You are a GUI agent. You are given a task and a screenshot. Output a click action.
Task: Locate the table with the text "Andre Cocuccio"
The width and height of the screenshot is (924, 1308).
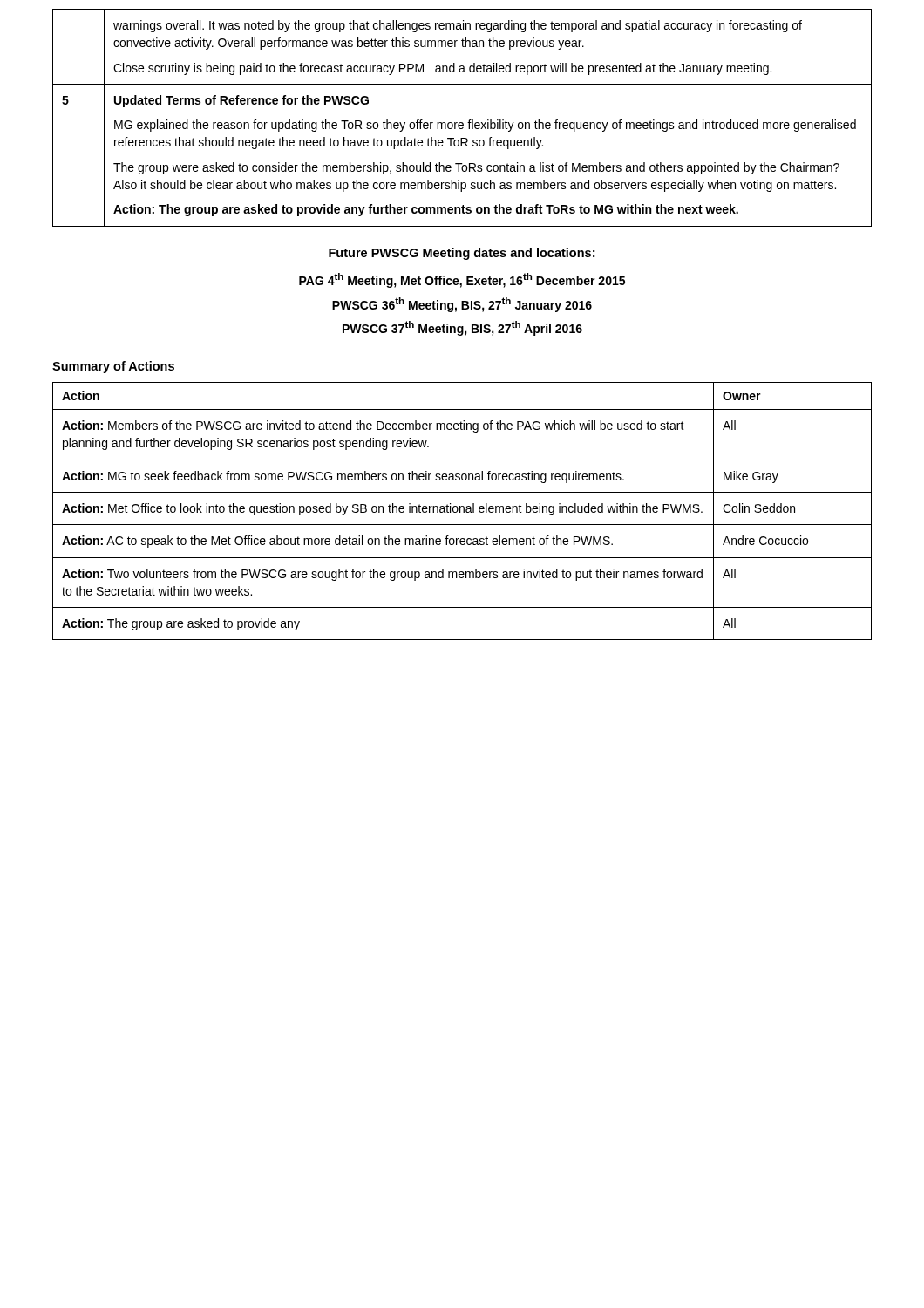coord(462,511)
